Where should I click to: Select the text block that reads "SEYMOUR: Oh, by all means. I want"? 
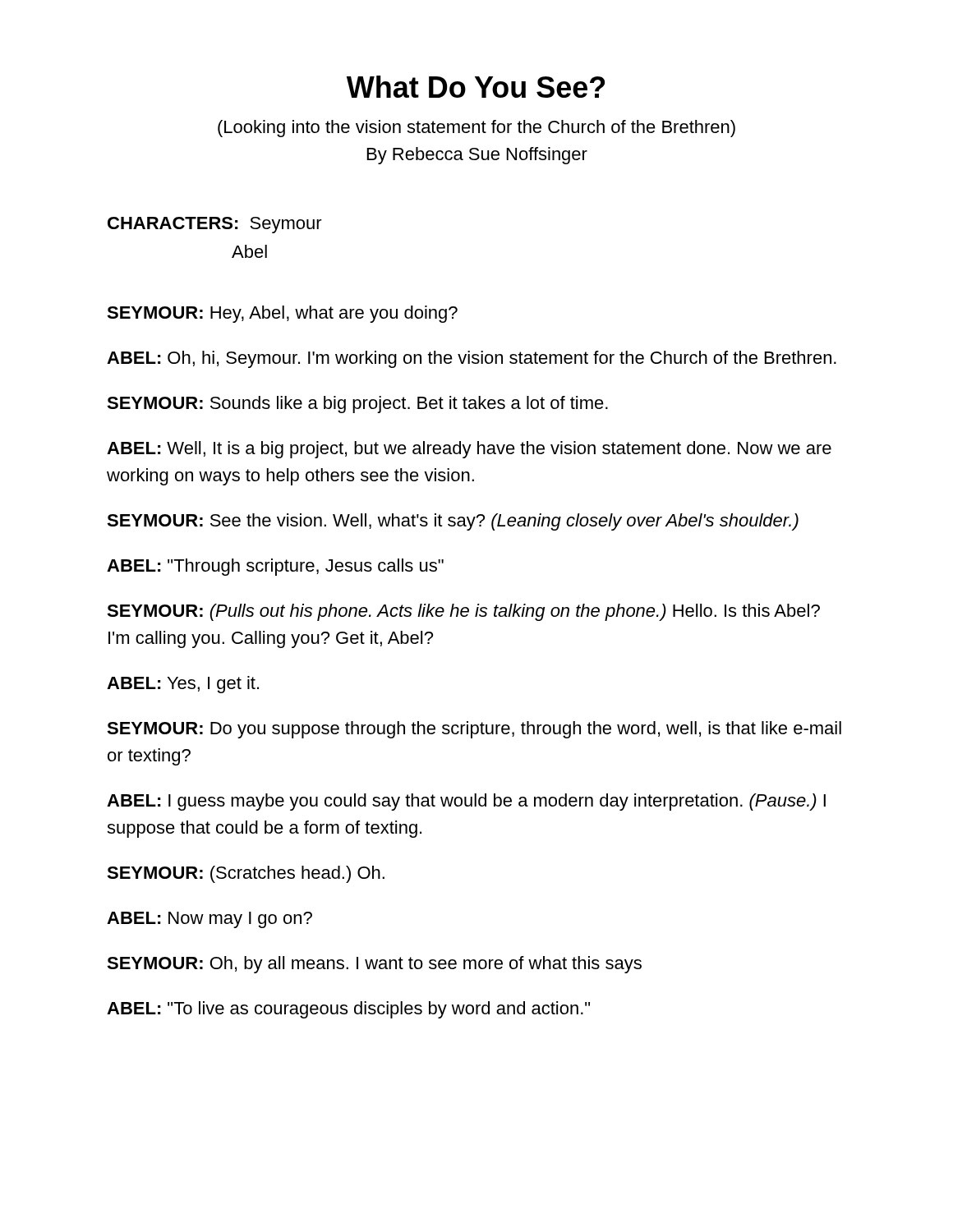[375, 963]
